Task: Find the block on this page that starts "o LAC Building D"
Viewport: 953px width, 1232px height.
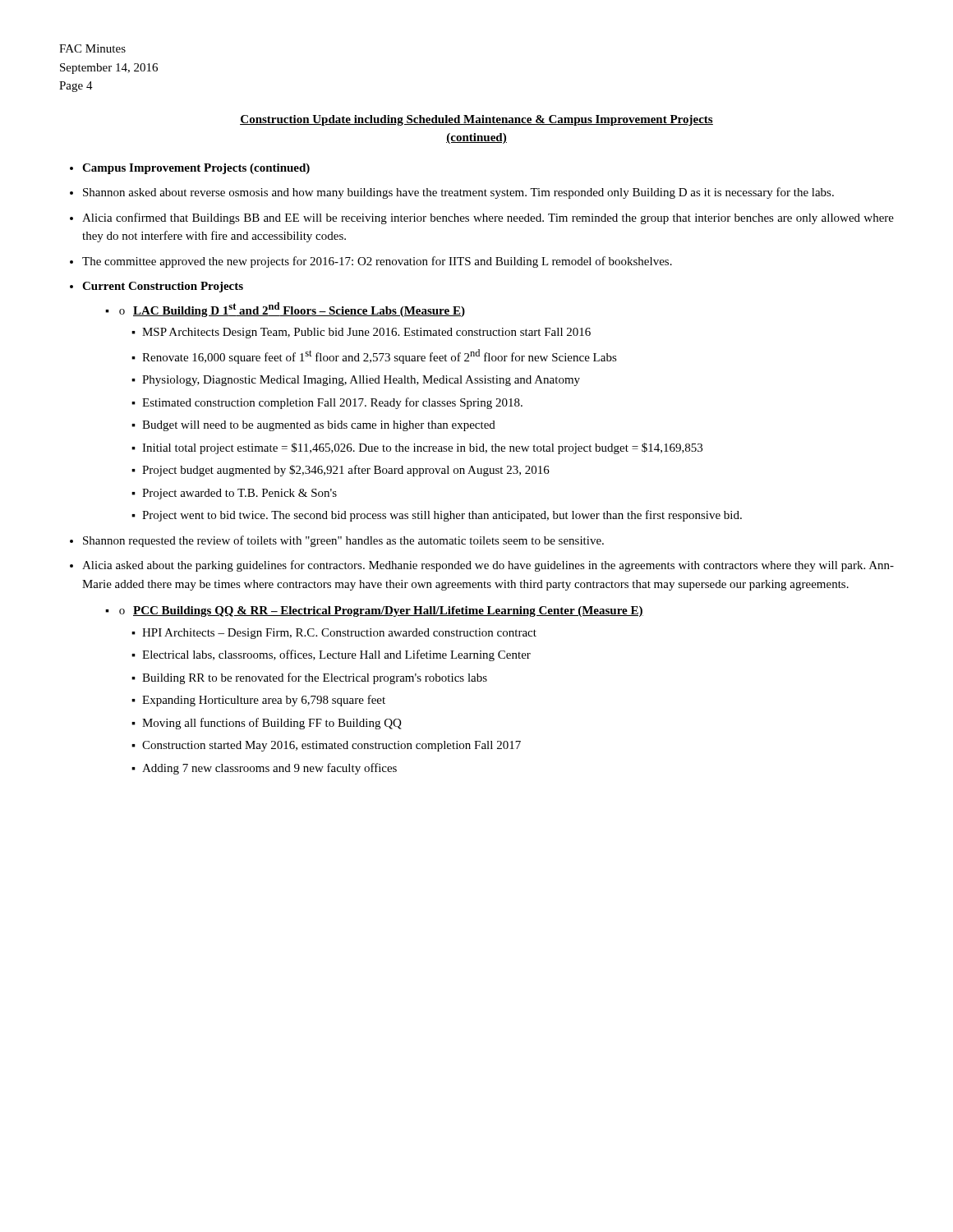Action: click(505, 412)
